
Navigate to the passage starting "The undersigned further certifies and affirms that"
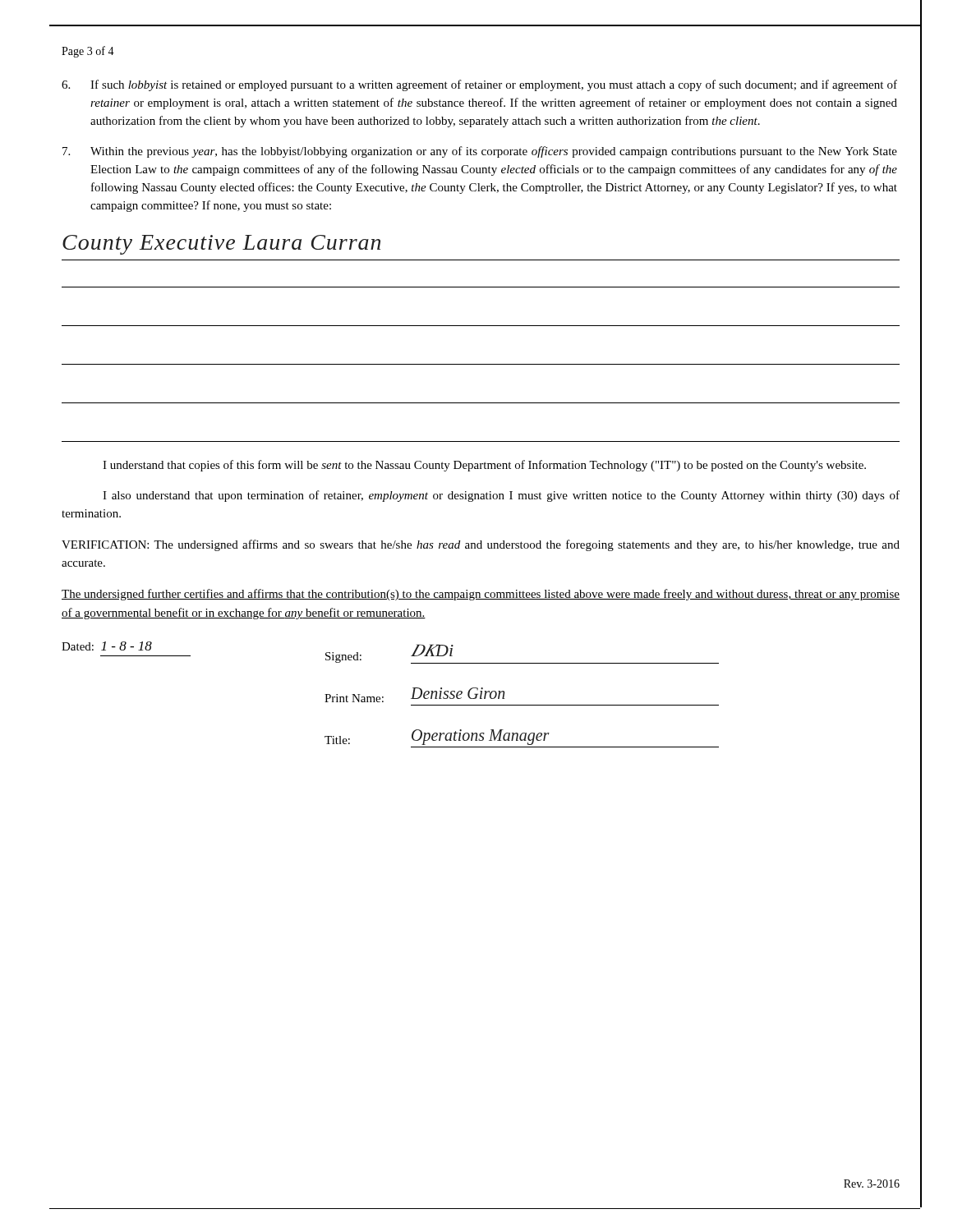481,603
